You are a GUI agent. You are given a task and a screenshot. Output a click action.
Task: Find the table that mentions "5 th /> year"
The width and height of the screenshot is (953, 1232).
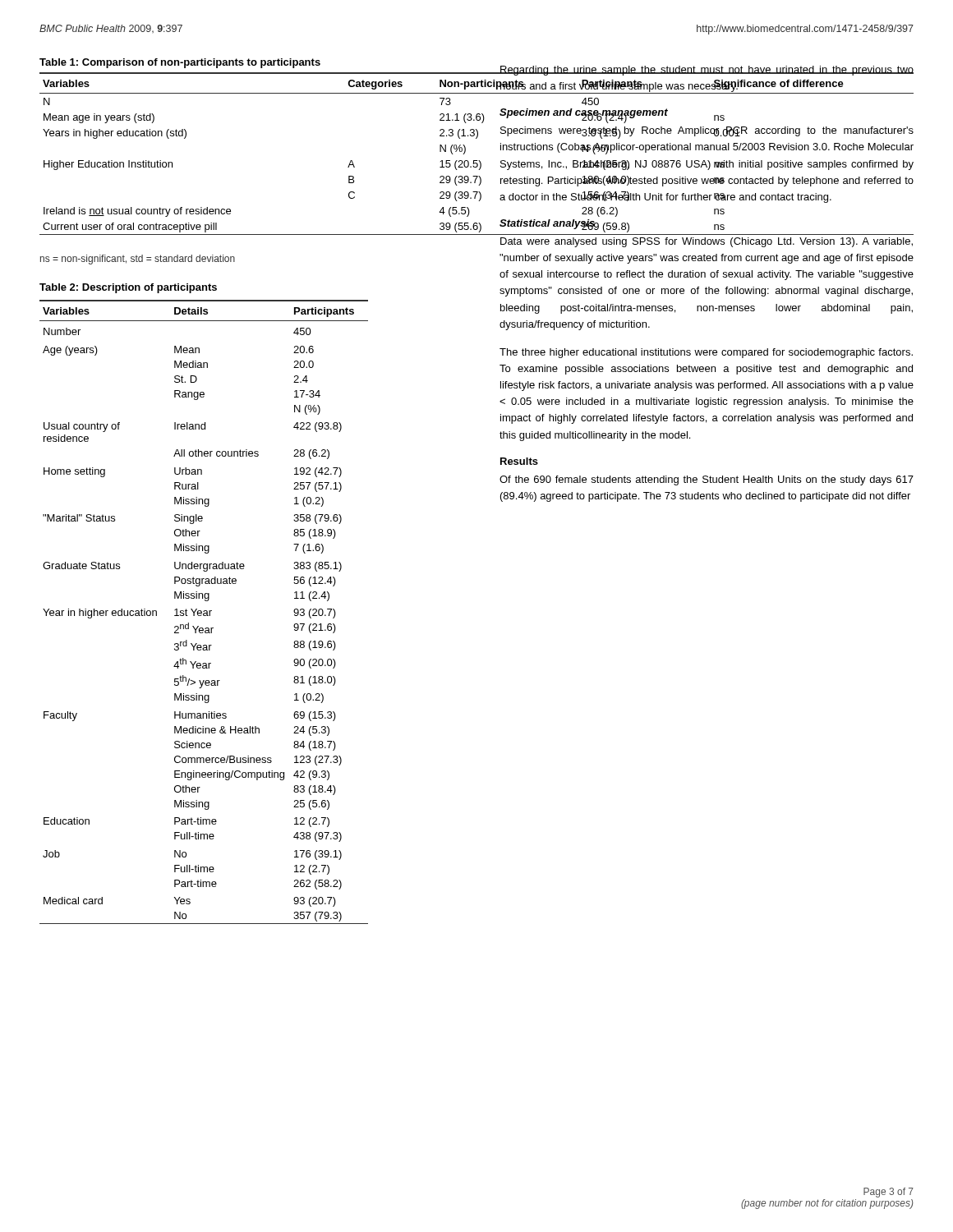204,612
